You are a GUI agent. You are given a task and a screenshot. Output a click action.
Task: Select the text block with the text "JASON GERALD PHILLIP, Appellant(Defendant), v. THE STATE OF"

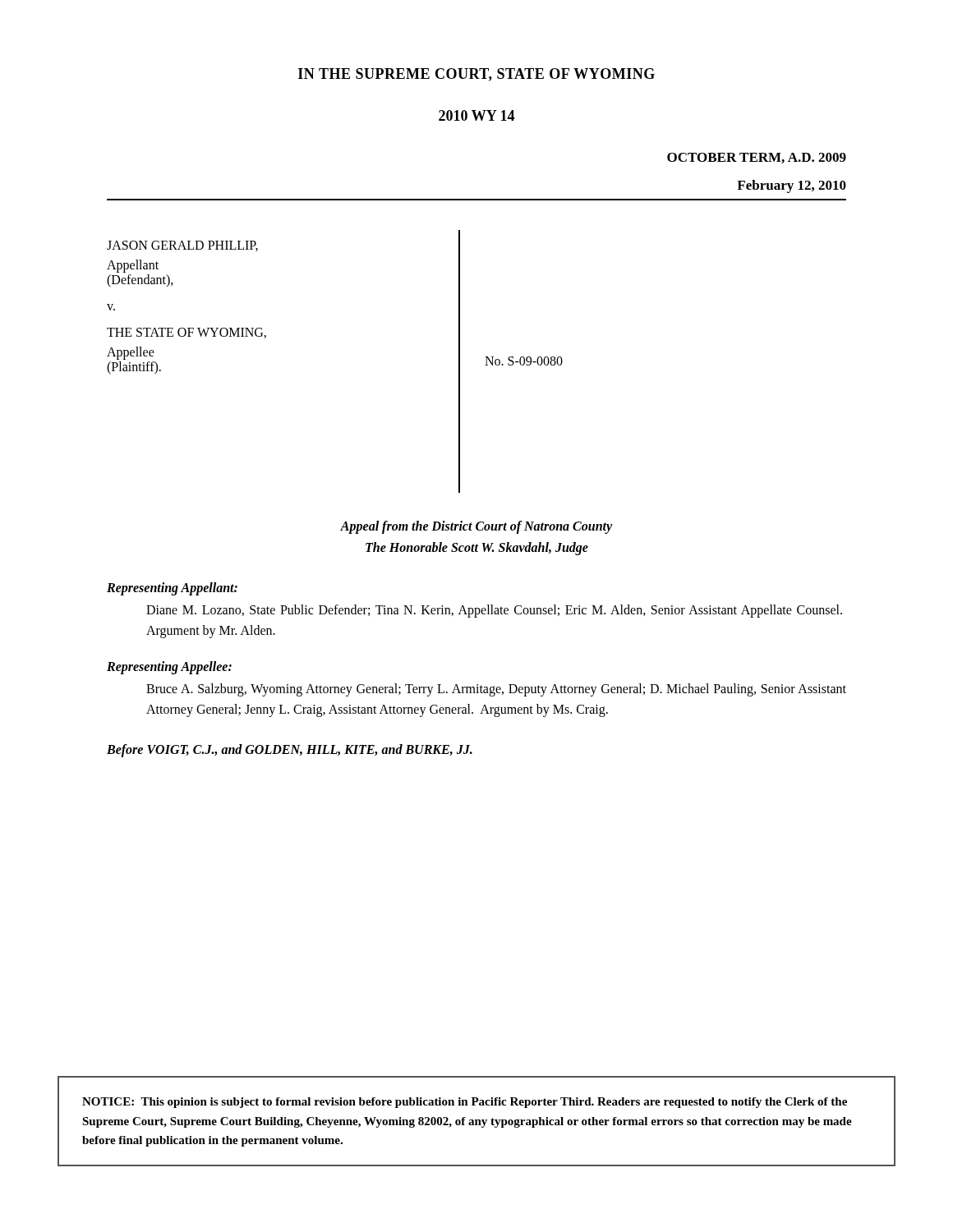[x=476, y=361]
